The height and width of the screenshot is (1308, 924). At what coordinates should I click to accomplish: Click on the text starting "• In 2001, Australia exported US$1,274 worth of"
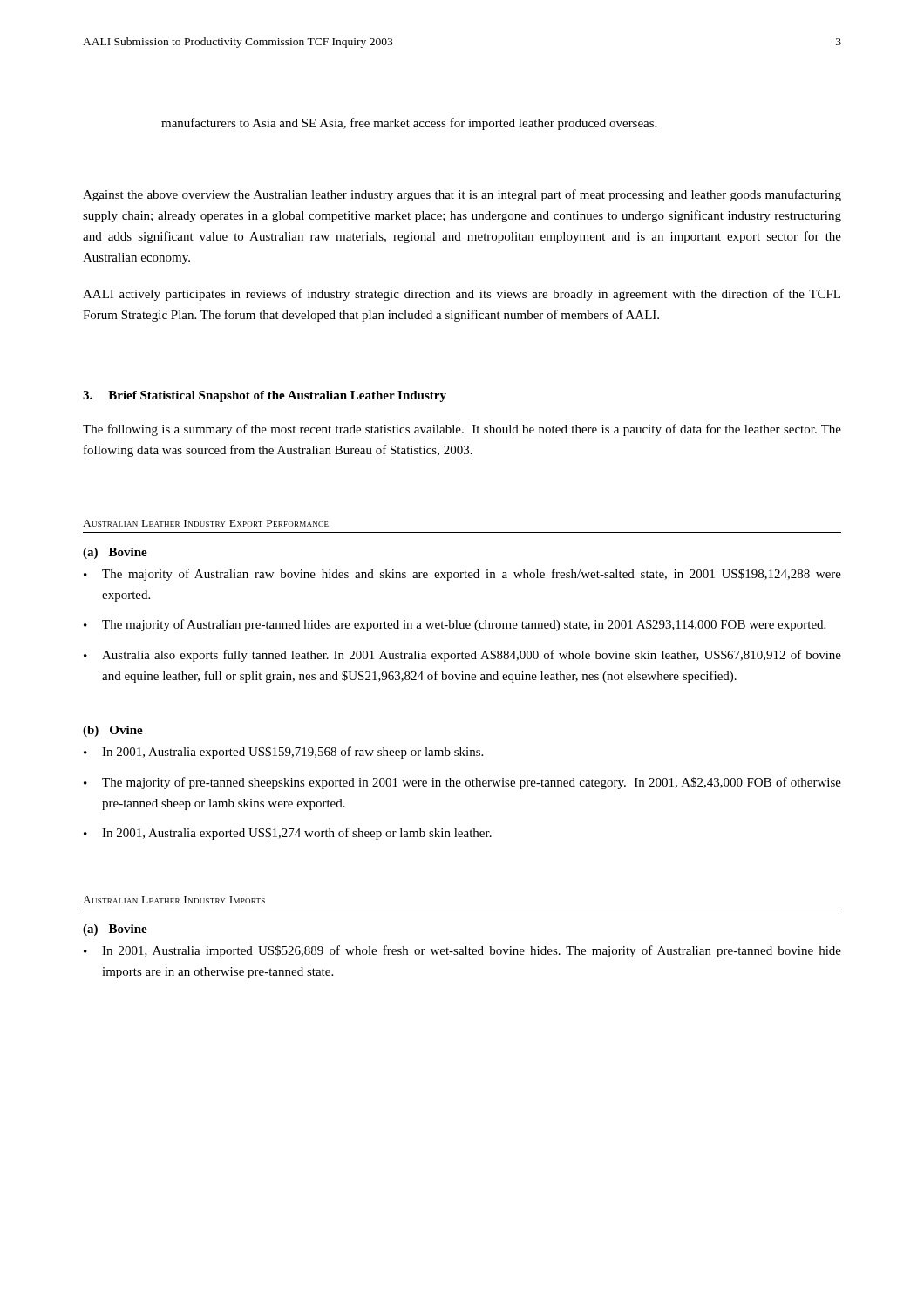462,833
